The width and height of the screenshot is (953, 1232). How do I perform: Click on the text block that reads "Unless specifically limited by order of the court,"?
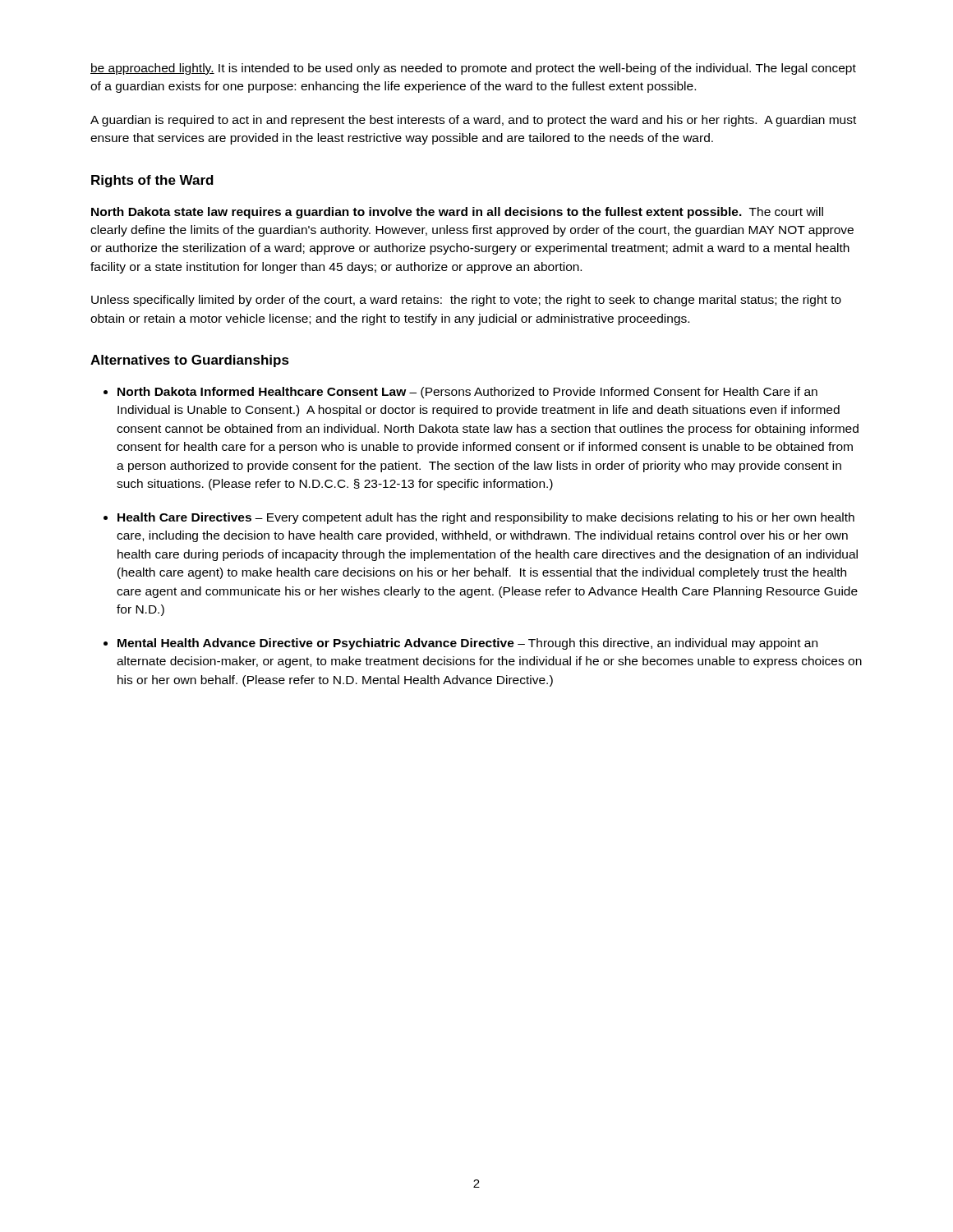(x=466, y=309)
